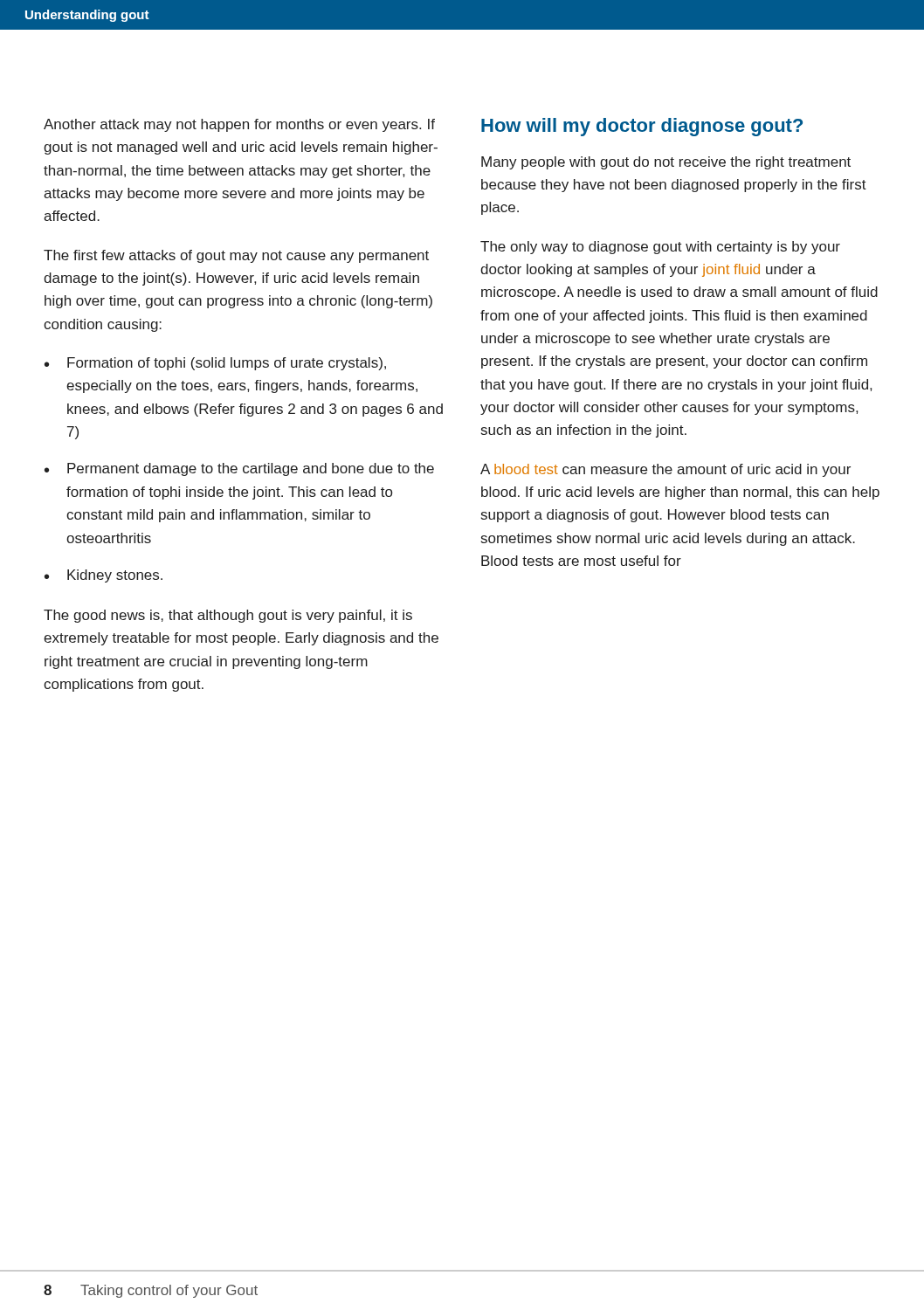Find the block starting "• Formation of tophi (solid lumps"
The image size is (924, 1310).
coord(245,398)
